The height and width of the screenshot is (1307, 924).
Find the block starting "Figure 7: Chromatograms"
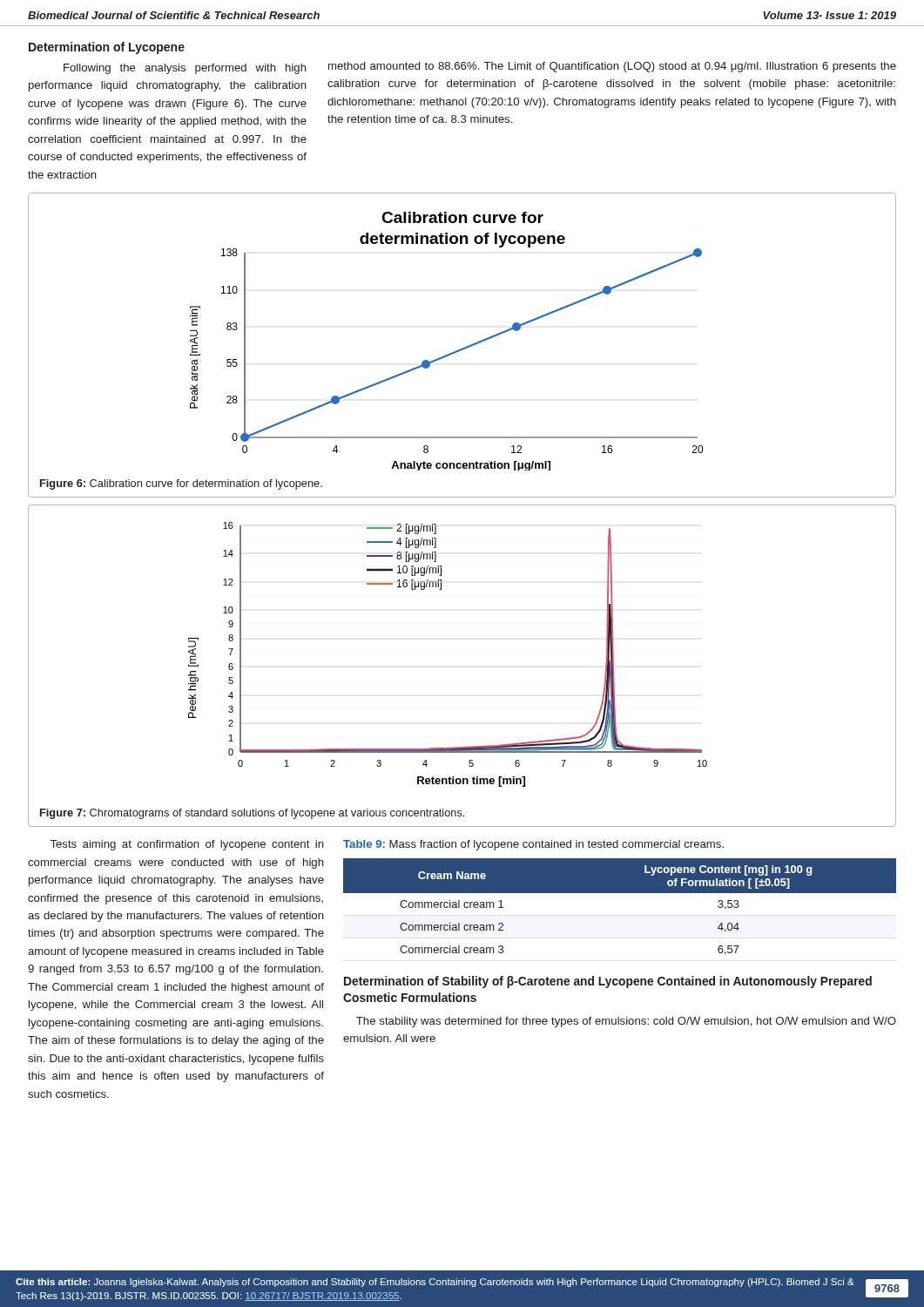click(252, 813)
